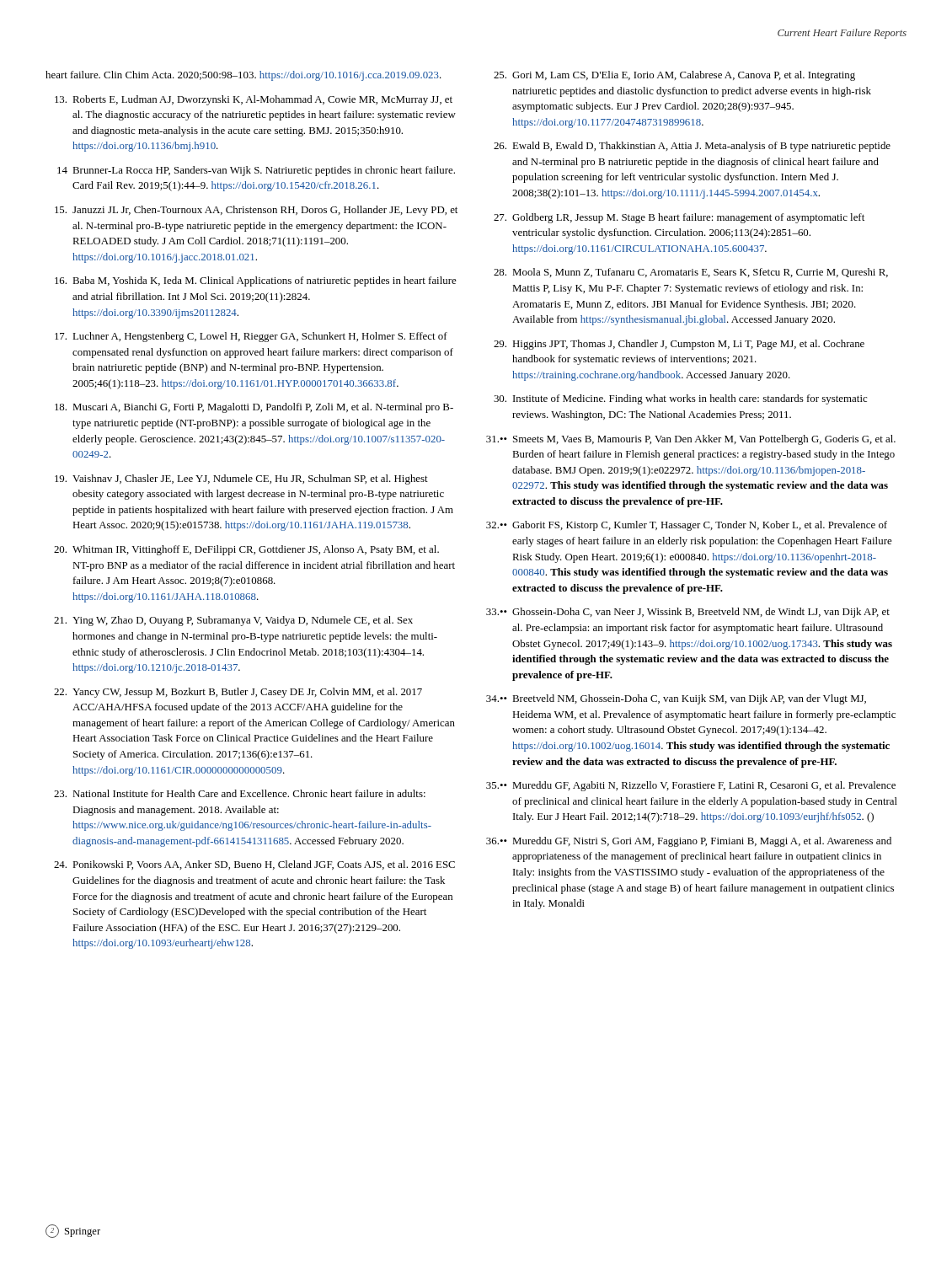Click on the region starting "22. Yancy CW, Jessup M, Bozkurt"
This screenshot has height=1264, width=952.
252,731
